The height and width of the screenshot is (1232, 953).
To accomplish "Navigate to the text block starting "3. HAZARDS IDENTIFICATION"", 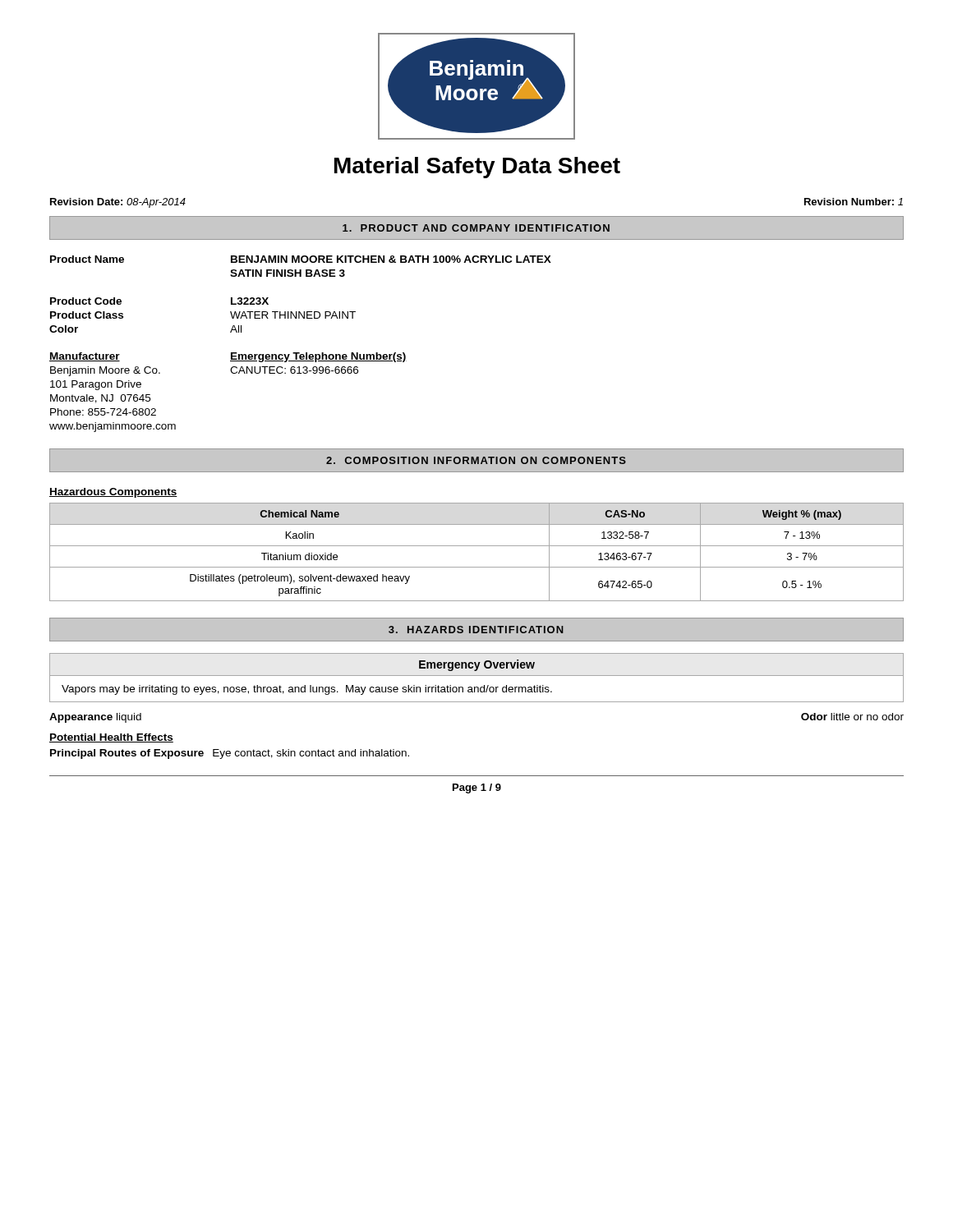I will point(476,630).
